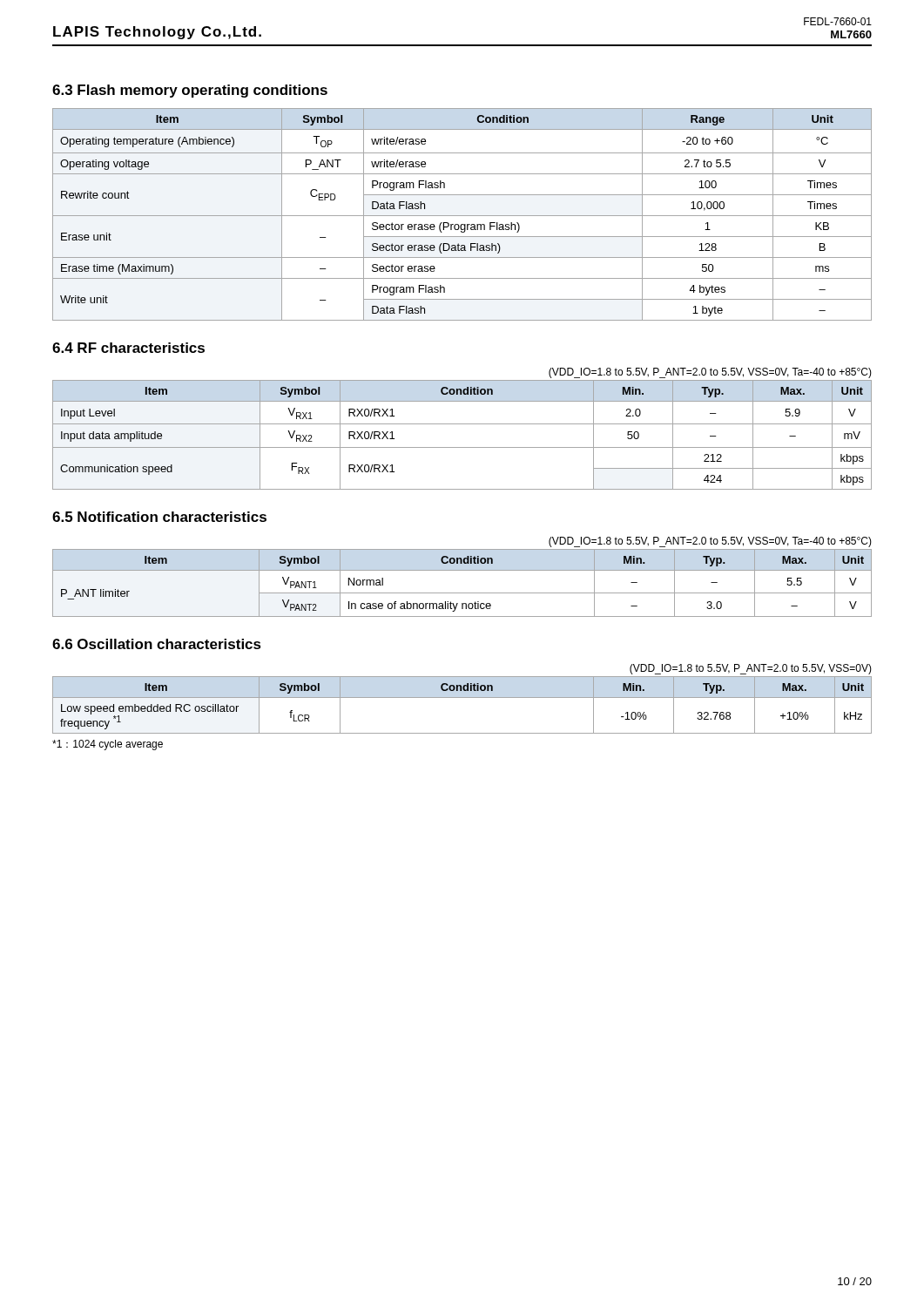Locate the text "6.5 Notification characteristics"
The image size is (924, 1307).
tap(160, 517)
